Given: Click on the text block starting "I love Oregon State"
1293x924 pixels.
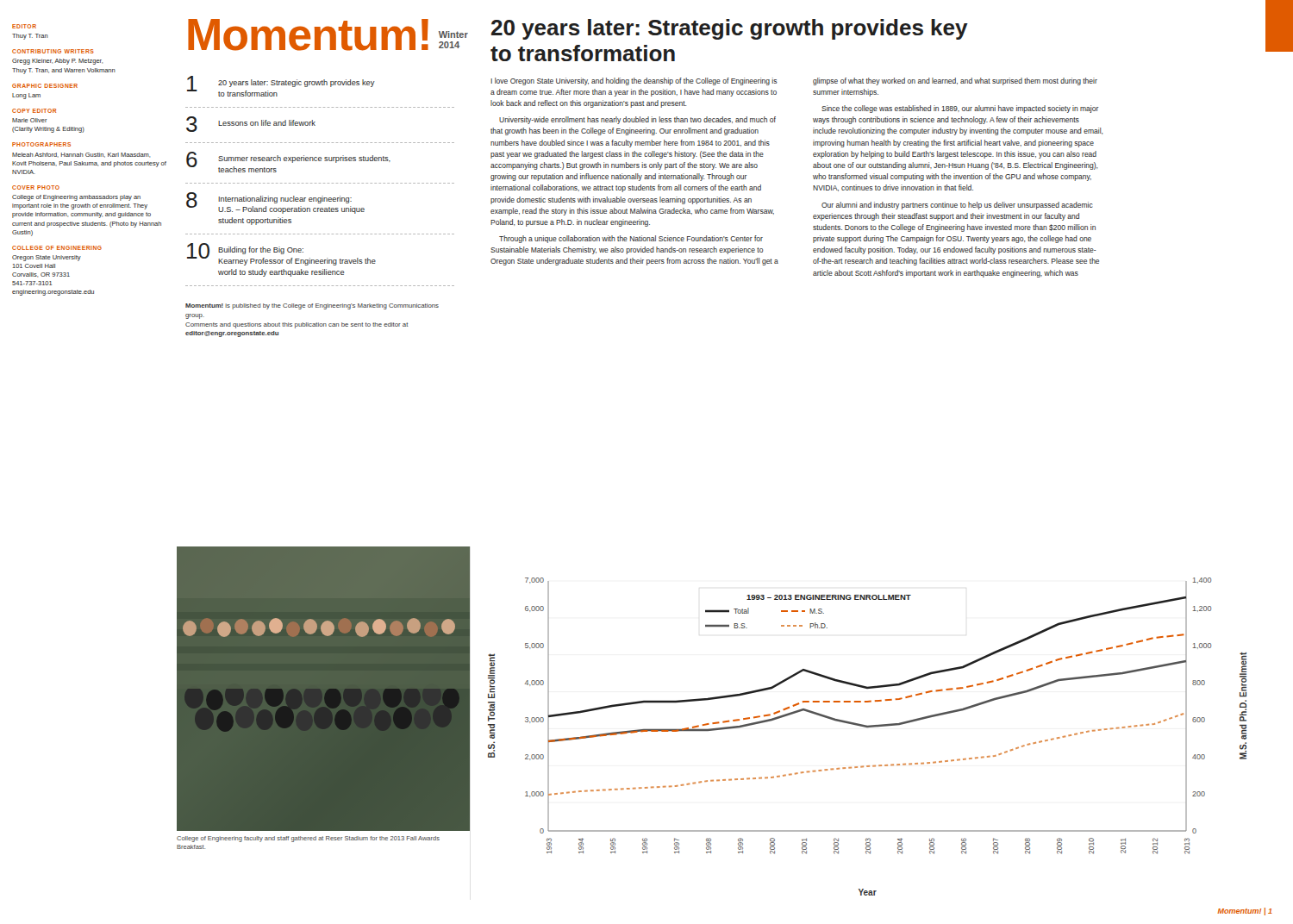Looking at the screenshot, I should [x=636, y=172].
